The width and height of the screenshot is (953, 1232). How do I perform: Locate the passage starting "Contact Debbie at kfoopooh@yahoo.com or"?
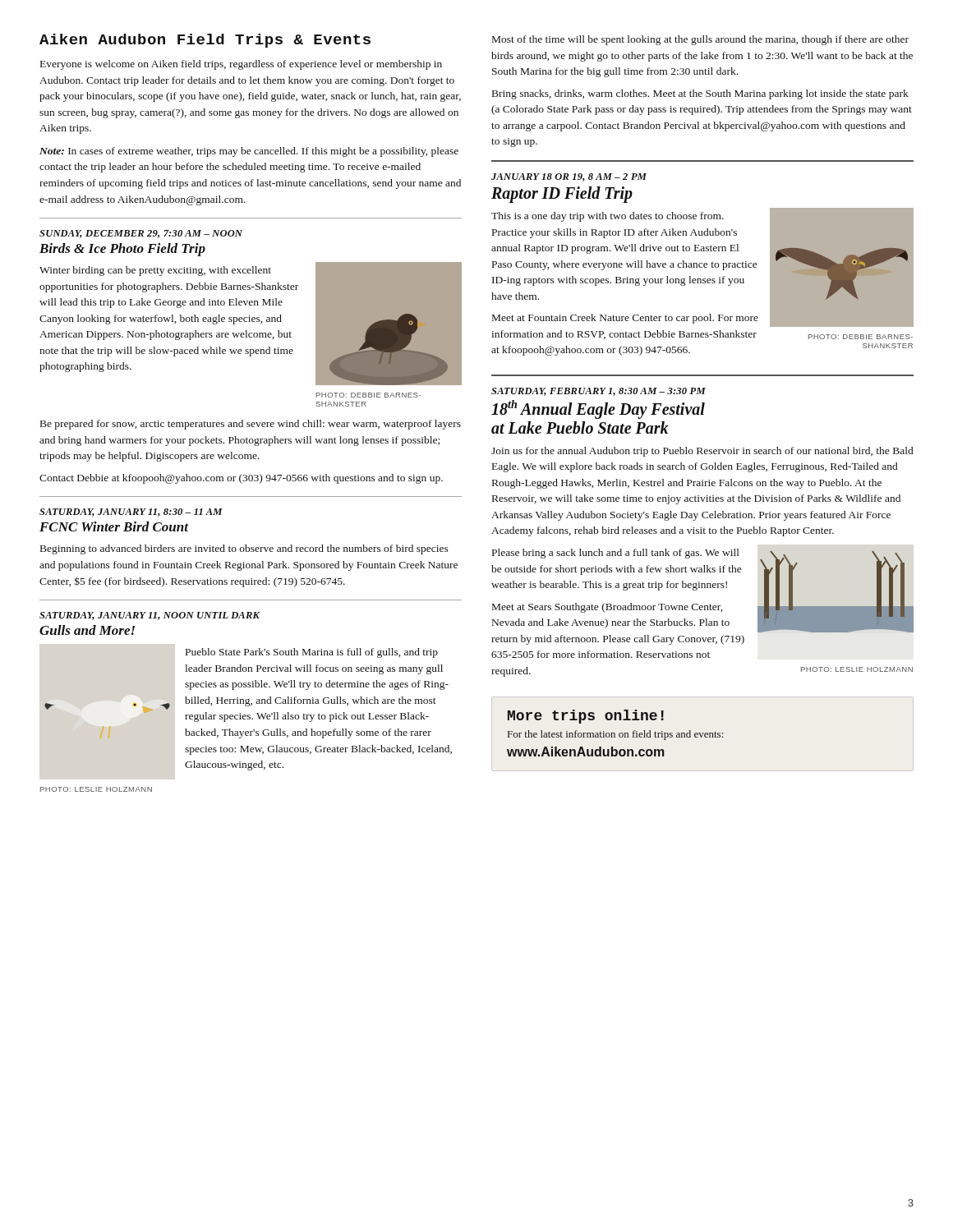tap(251, 478)
